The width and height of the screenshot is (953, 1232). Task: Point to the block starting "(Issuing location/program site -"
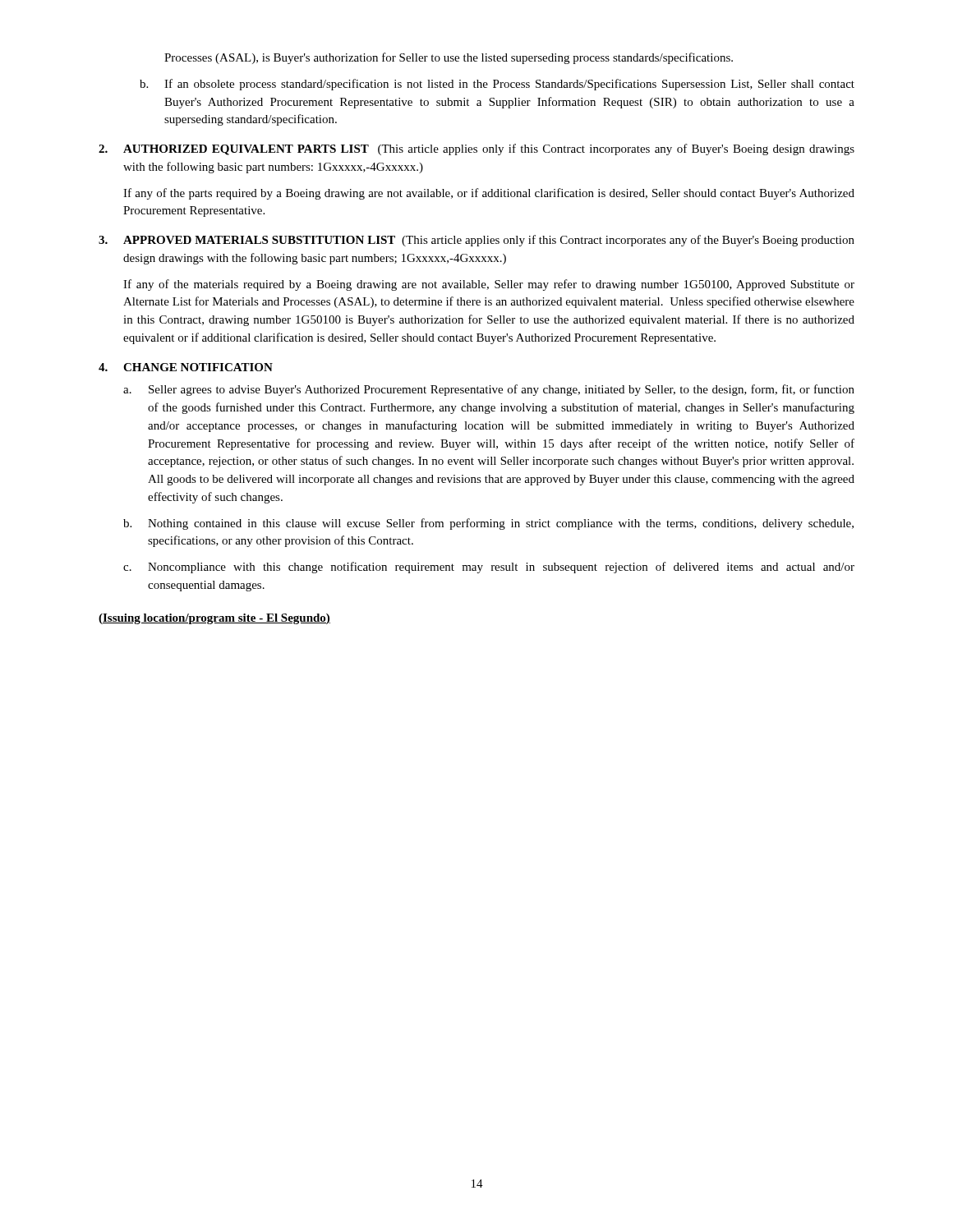pyautogui.click(x=214, y=617)
